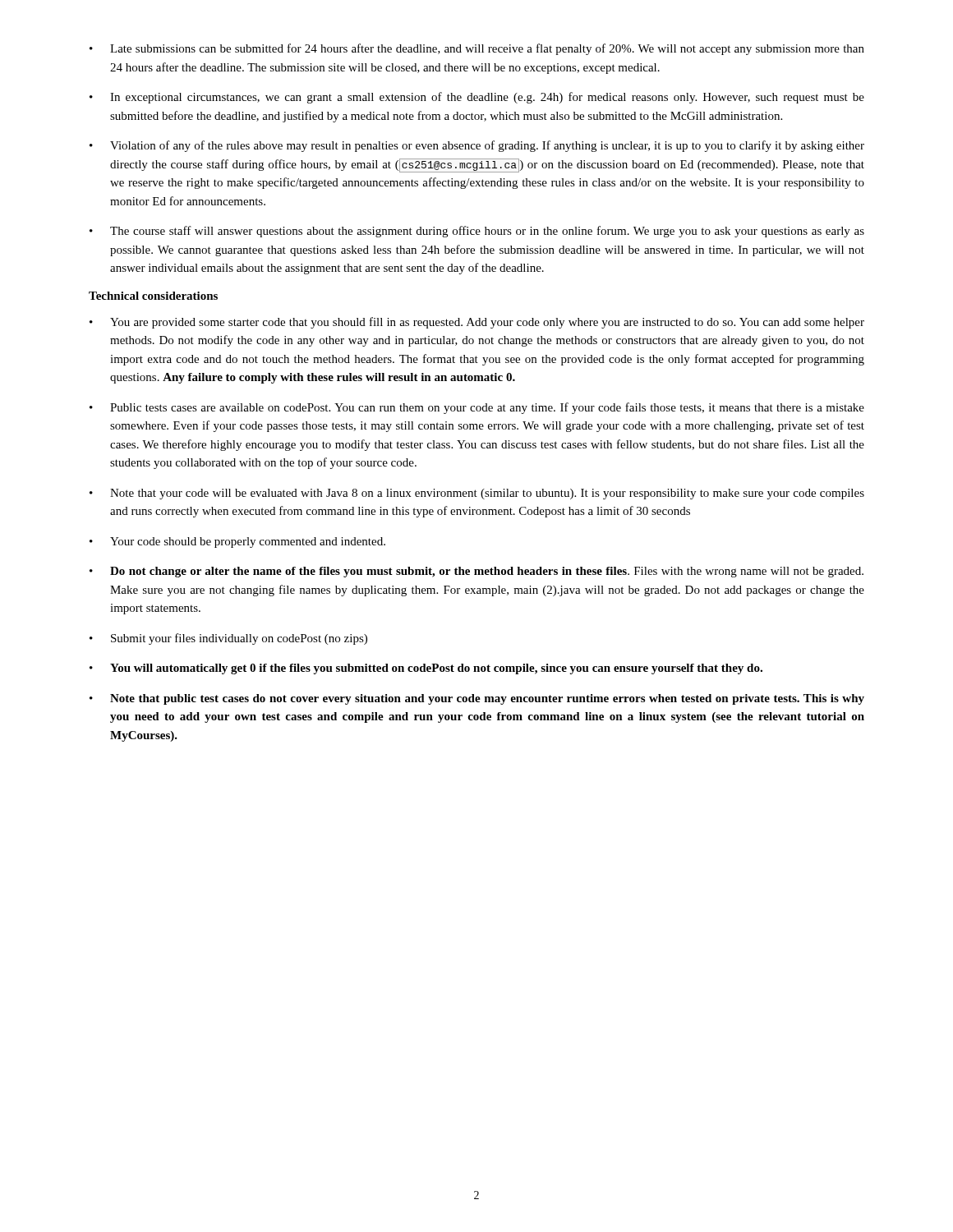The image size is (953, 1232).
Task: Where is the passage that starts "• Late submissions can be submitted"?
Action: coord(476,58)
